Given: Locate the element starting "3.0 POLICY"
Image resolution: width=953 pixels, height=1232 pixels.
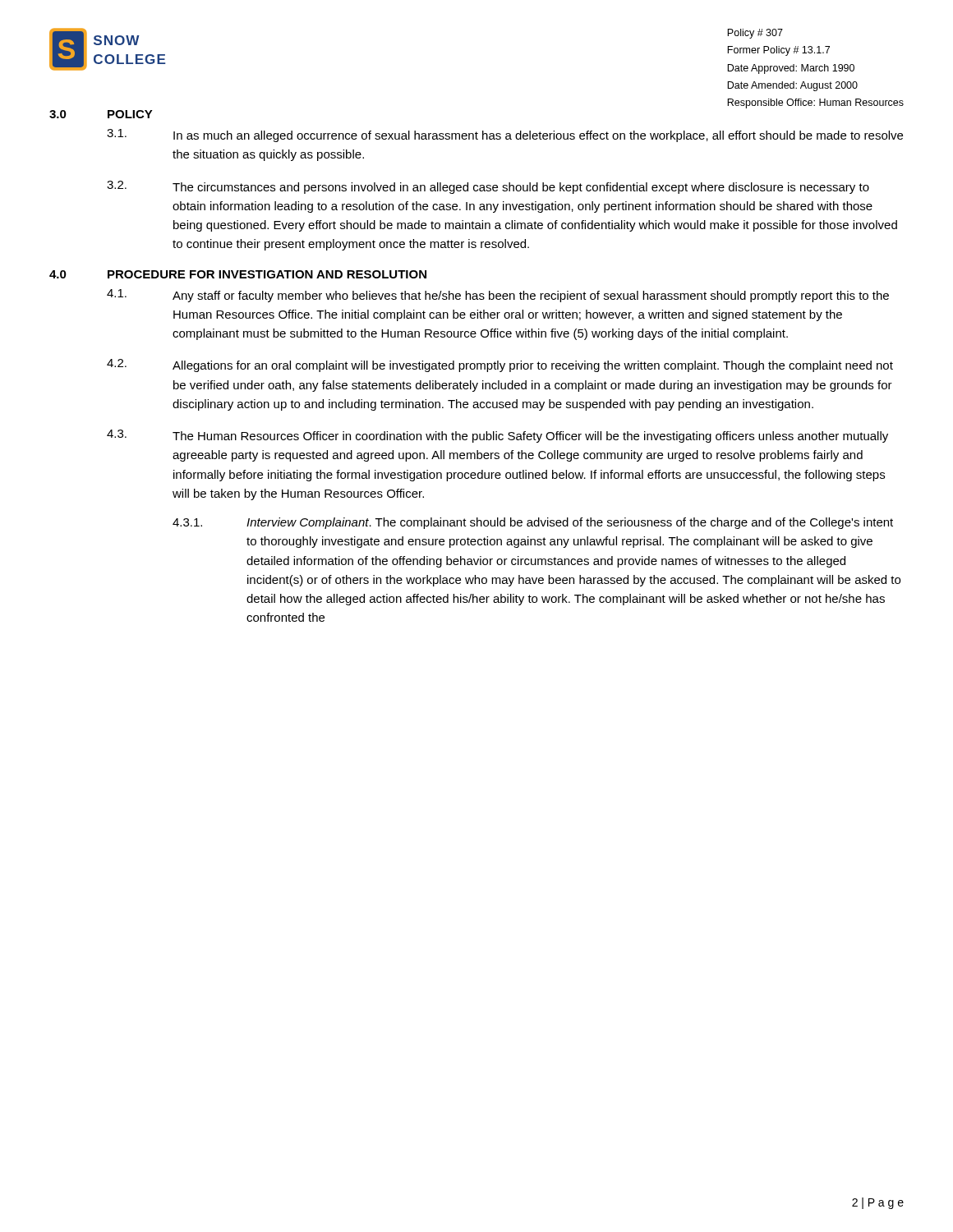Looking at the screenshot, I should click(x=101, y=114).
